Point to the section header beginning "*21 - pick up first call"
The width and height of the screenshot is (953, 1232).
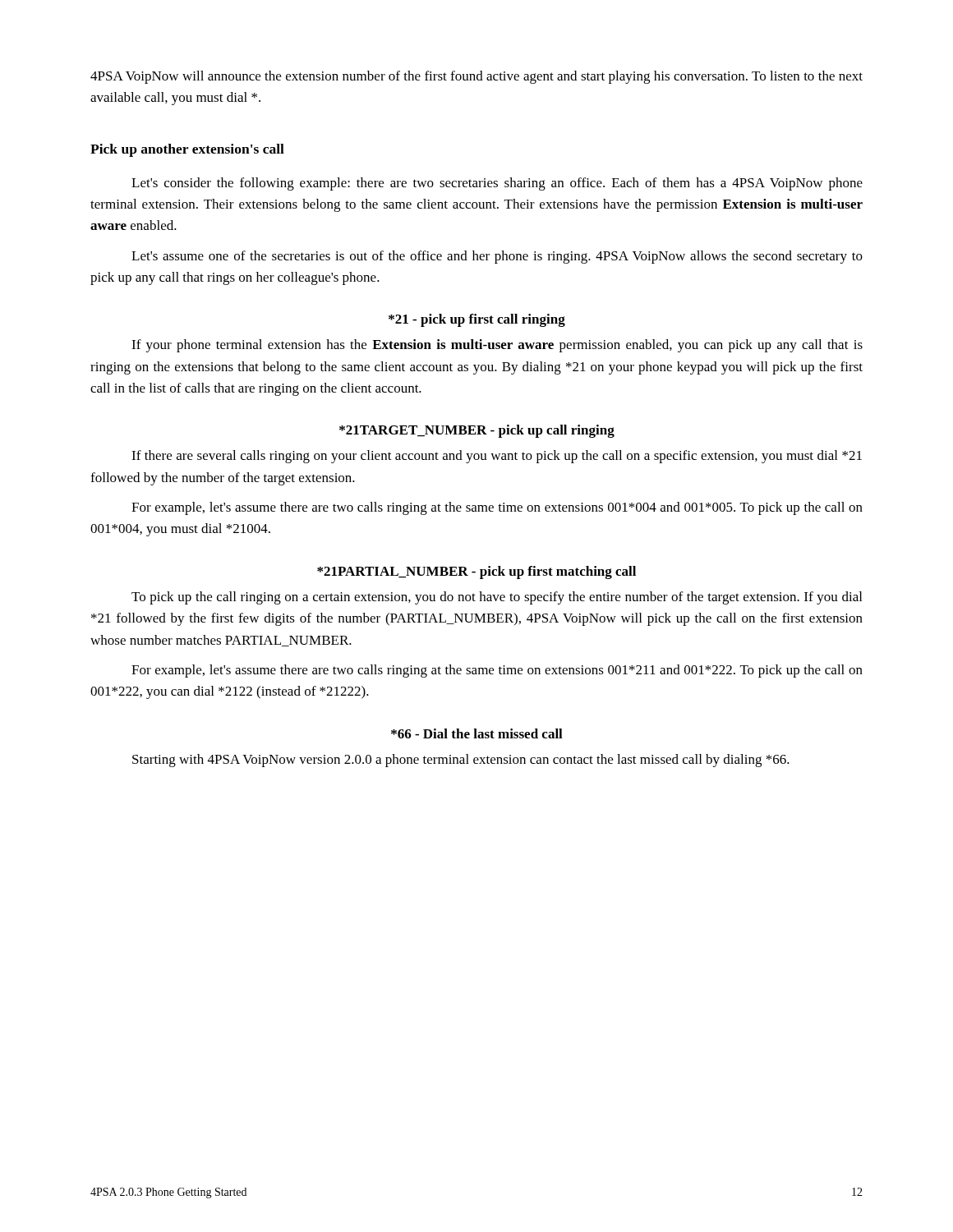click(476, 319)
